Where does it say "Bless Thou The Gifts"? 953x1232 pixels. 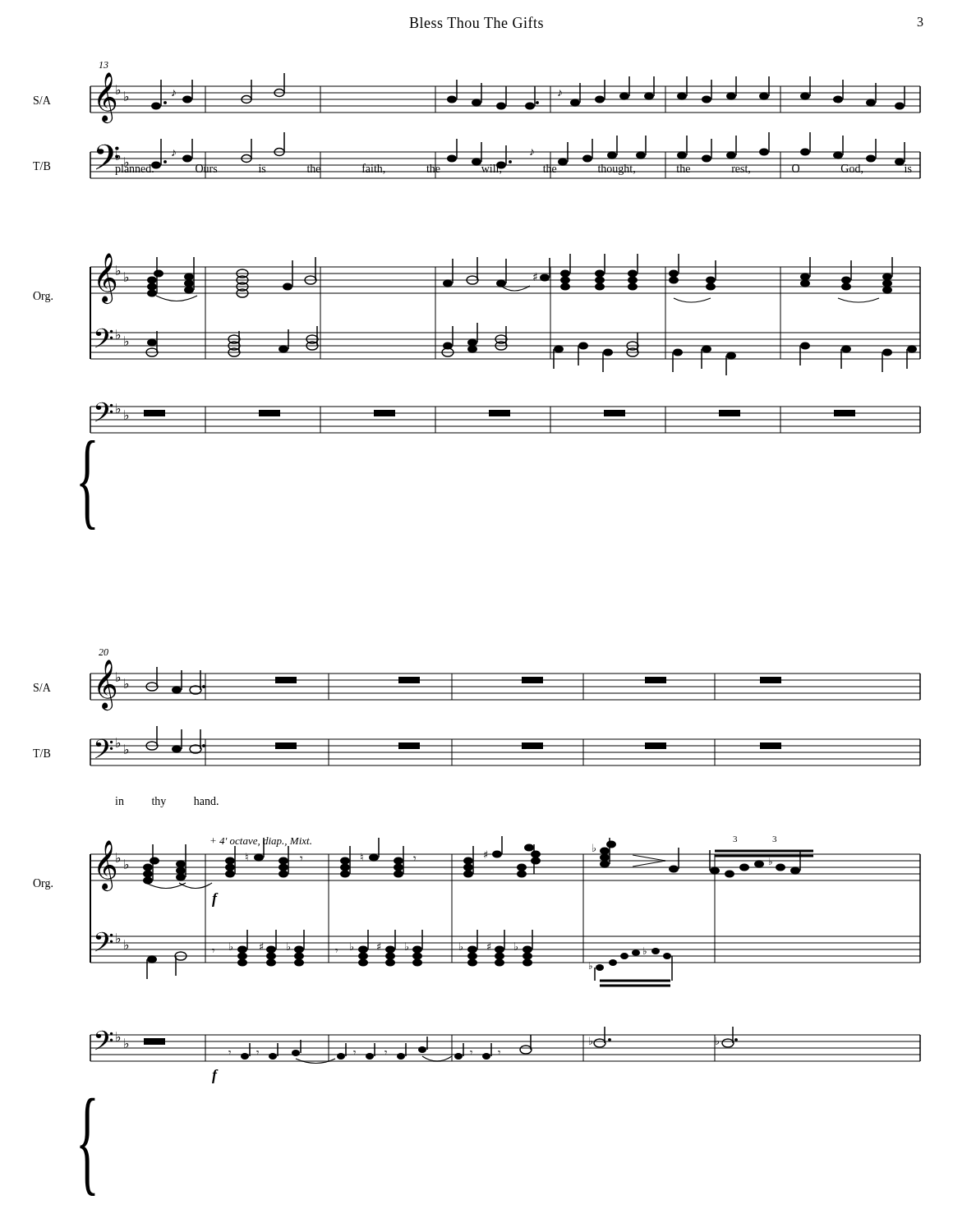tap(476, 23)
